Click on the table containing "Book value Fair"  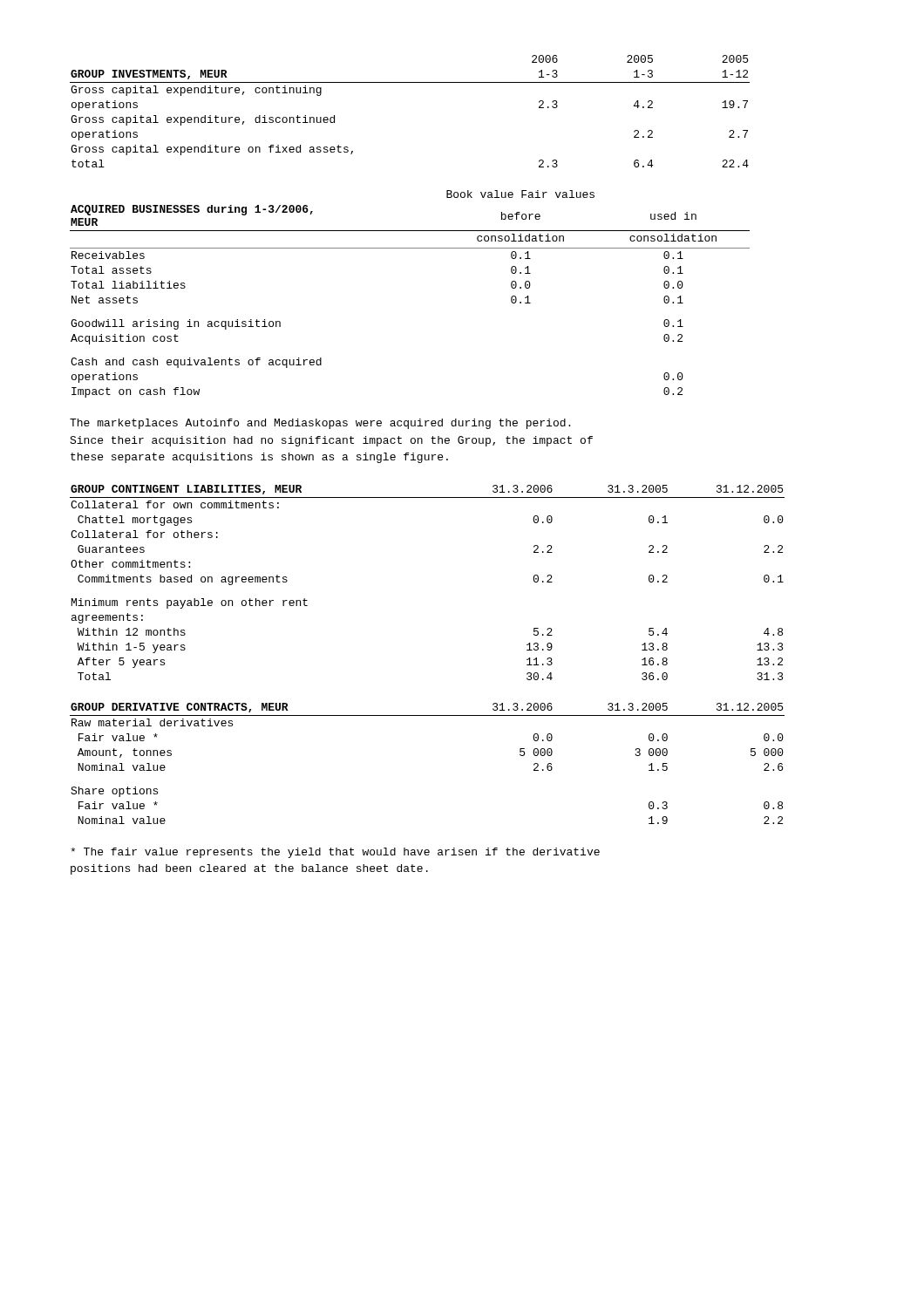click(462, 293)
